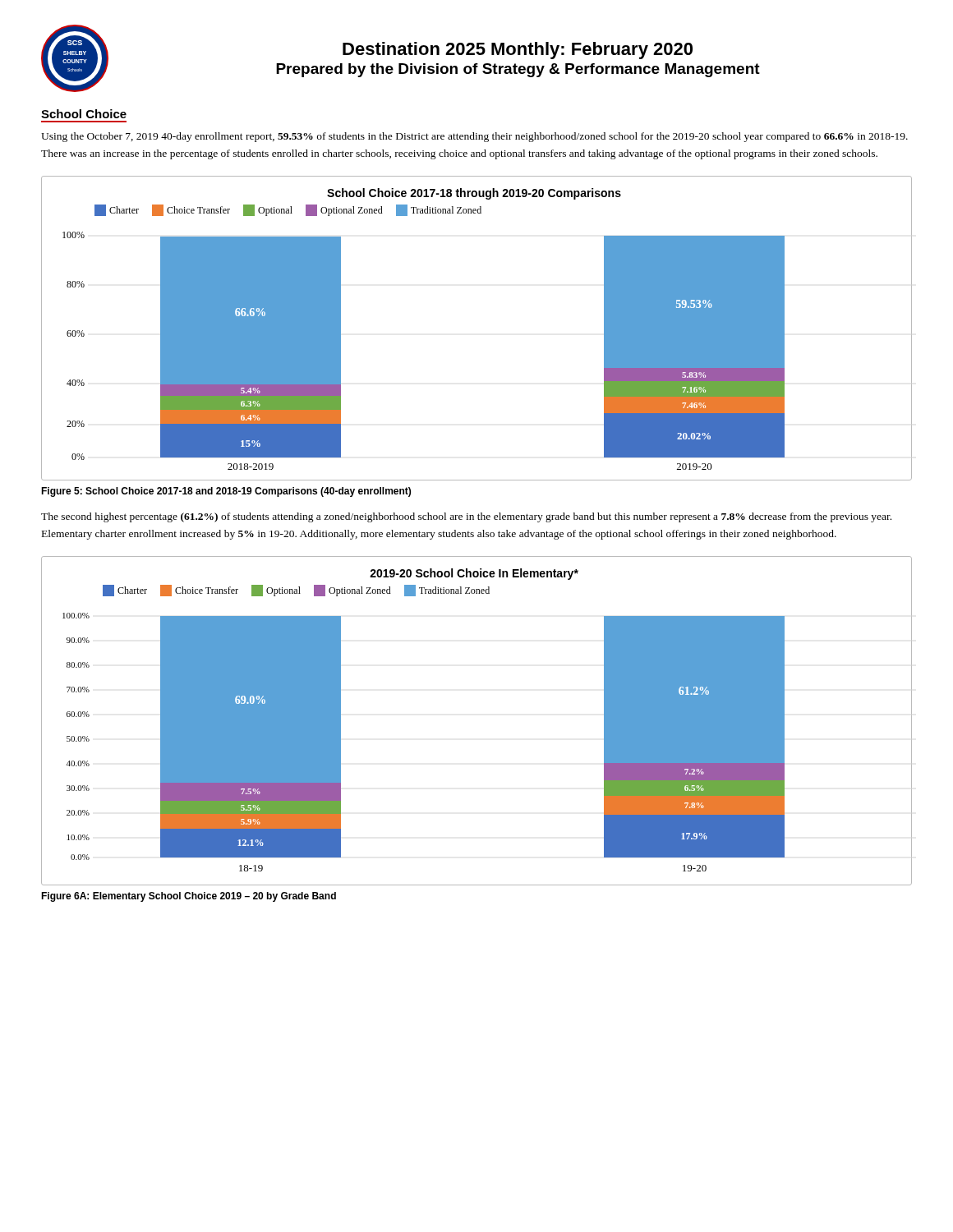Viewport: 953px width, 1232px height.
Task: Navigate to the passage starting "Using the October 7, 2019 40-day"
Action: 475,145
